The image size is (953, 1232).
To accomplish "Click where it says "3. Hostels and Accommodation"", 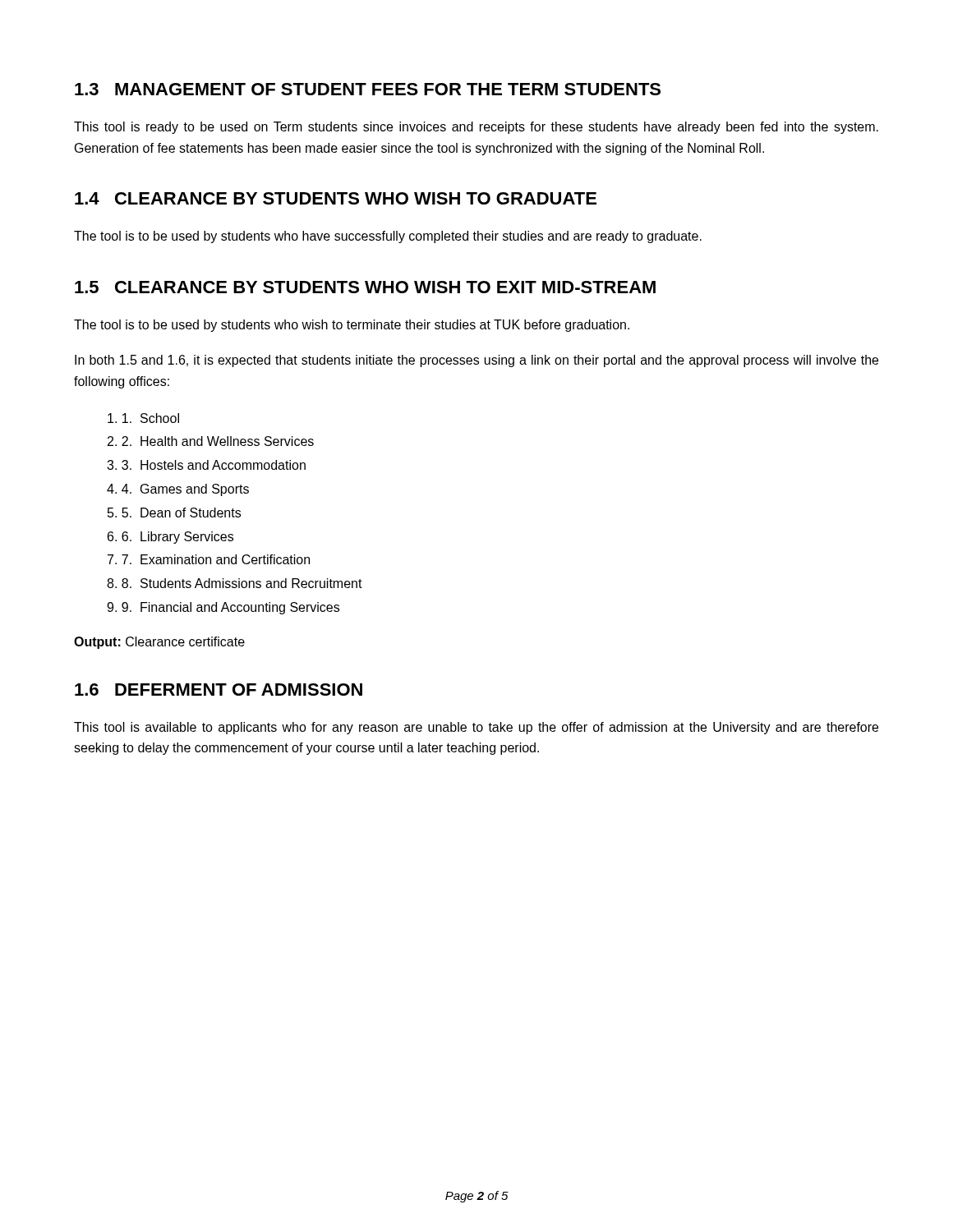I will (x=214, y=465).
